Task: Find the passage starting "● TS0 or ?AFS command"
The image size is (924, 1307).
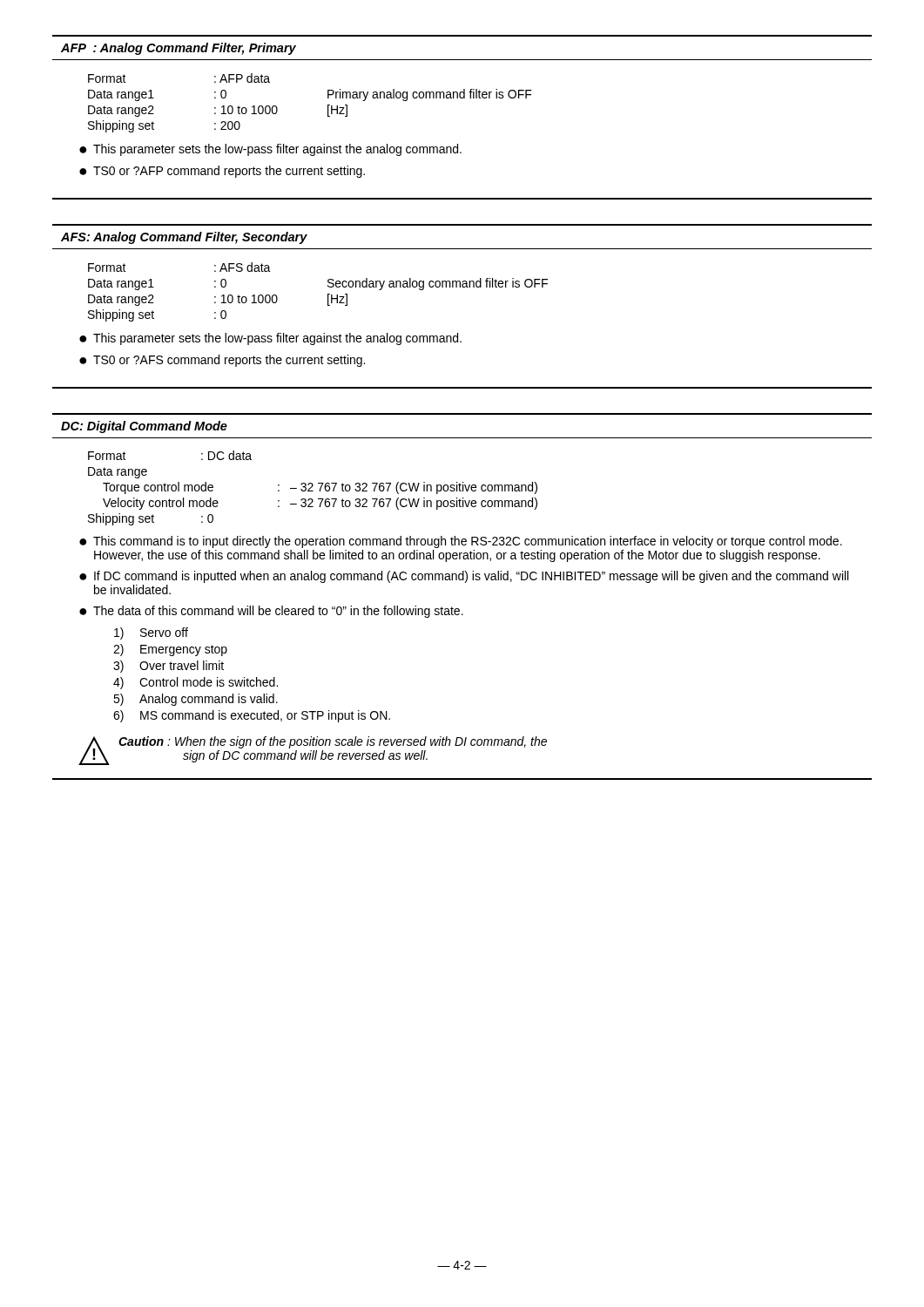Action: 222,361
